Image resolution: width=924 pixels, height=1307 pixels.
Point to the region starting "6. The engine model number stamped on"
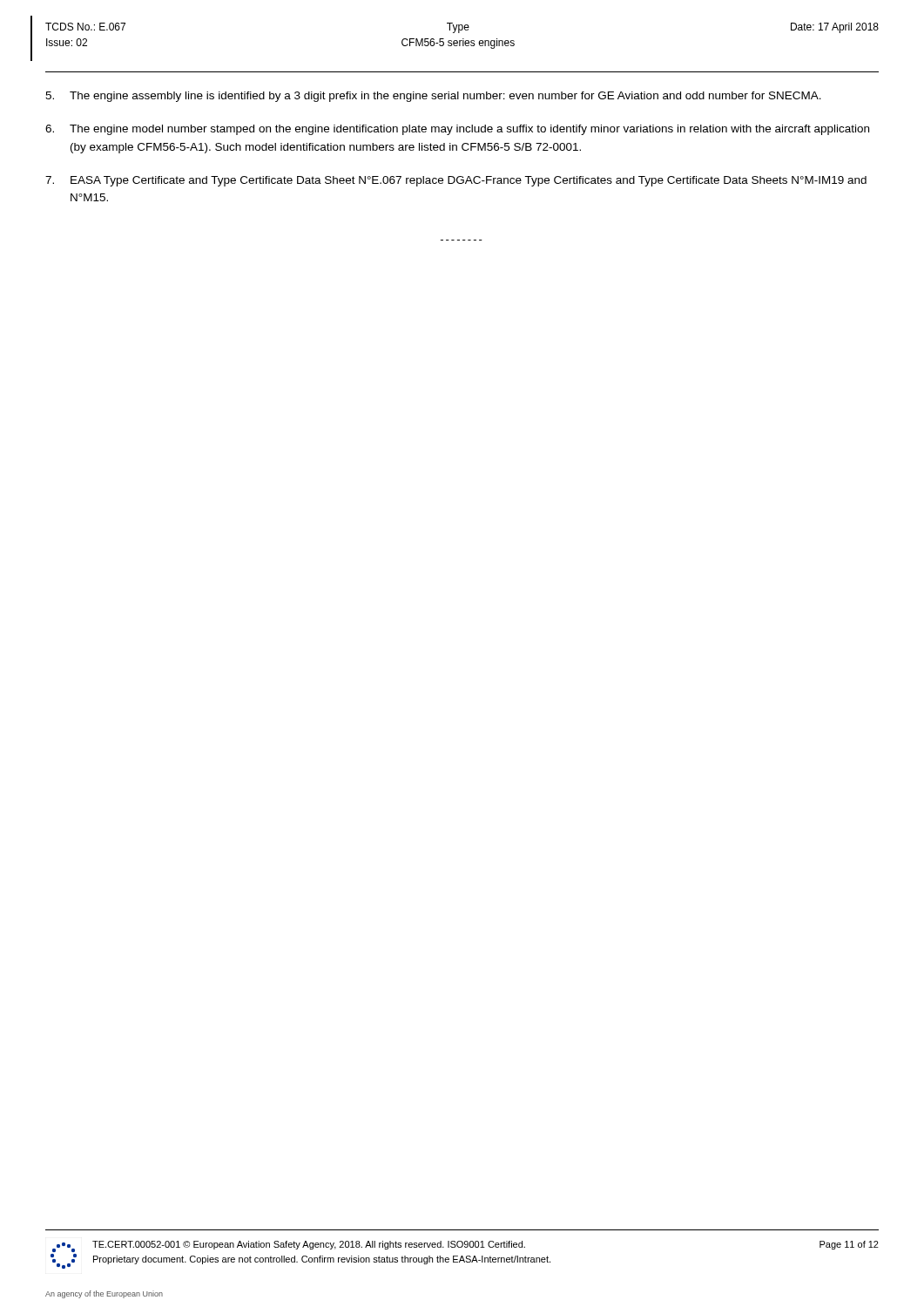[x=462, y=138]
